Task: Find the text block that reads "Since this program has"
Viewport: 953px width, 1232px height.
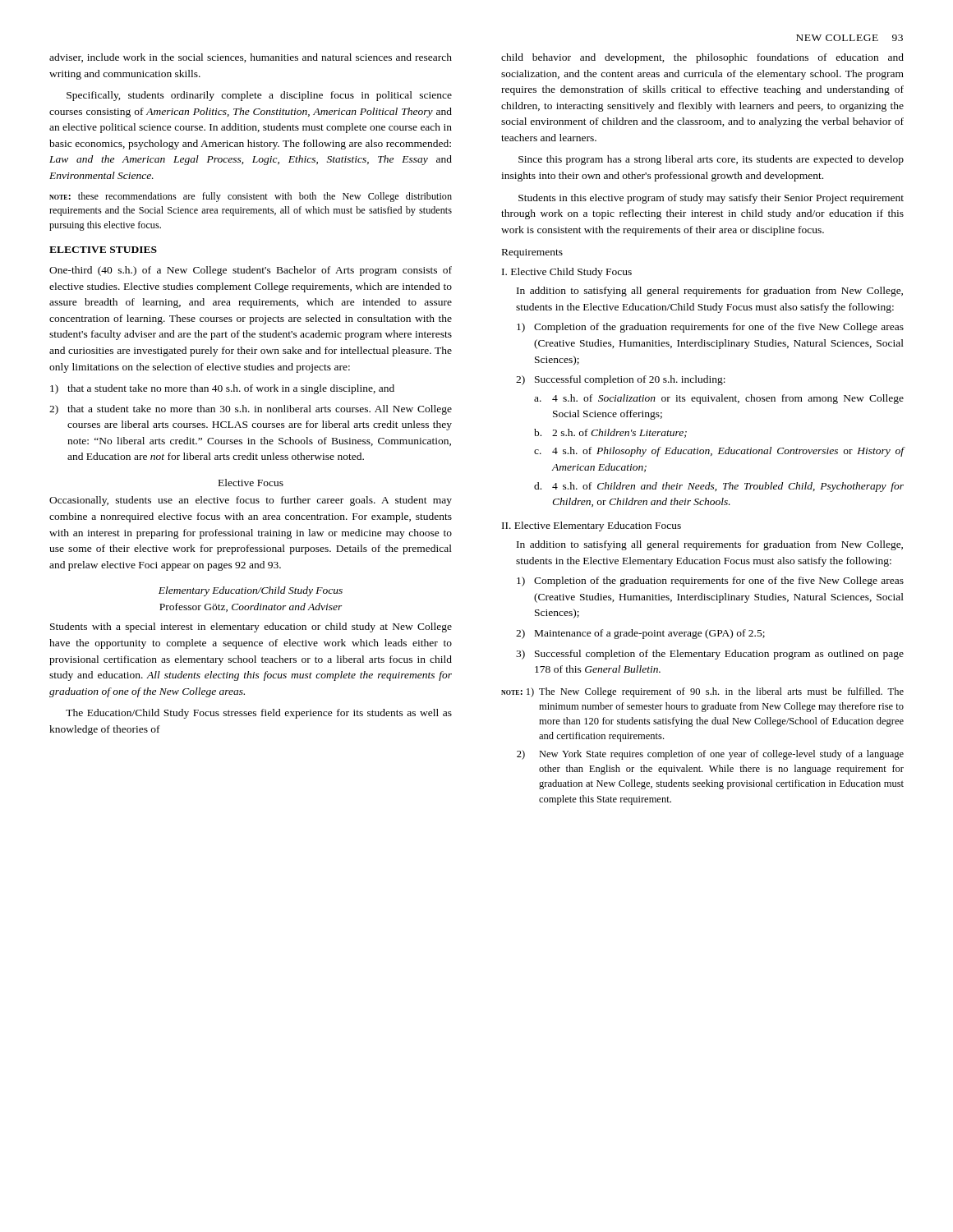Action: coord(702,167)
